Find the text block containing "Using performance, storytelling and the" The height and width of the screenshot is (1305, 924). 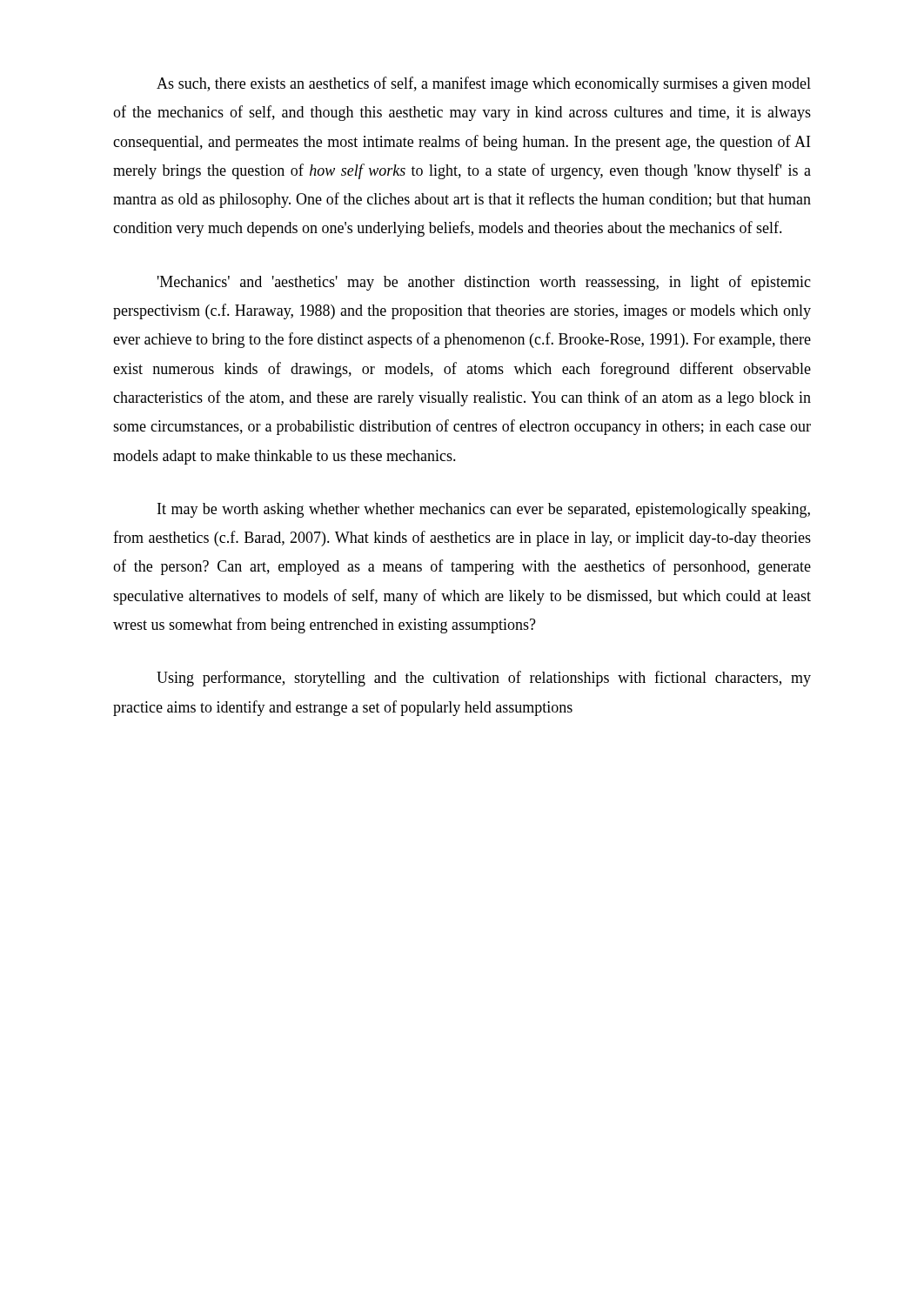click(462, 693)
